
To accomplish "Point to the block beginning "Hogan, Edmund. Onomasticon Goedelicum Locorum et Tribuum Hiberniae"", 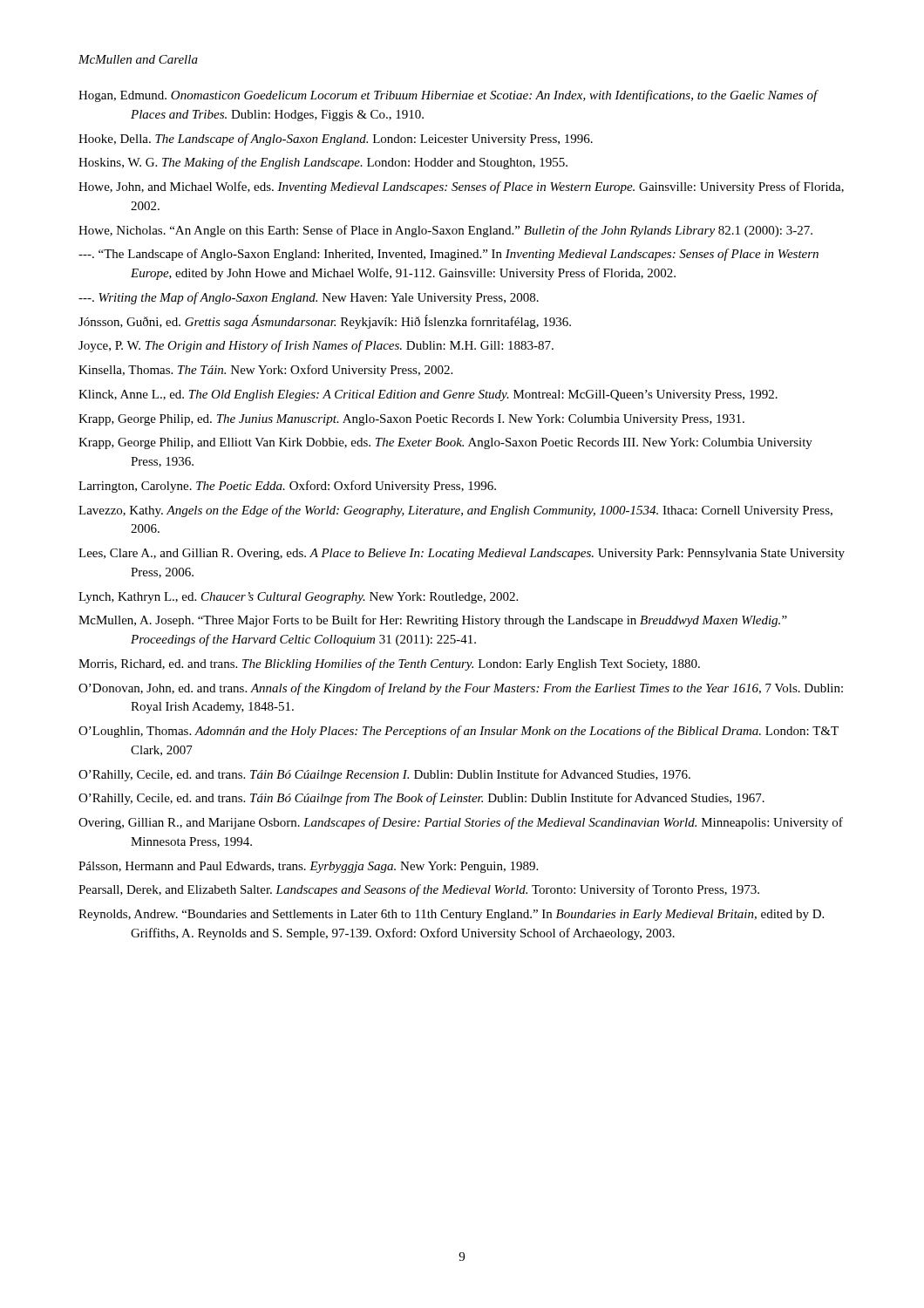I will click(448, 105).
